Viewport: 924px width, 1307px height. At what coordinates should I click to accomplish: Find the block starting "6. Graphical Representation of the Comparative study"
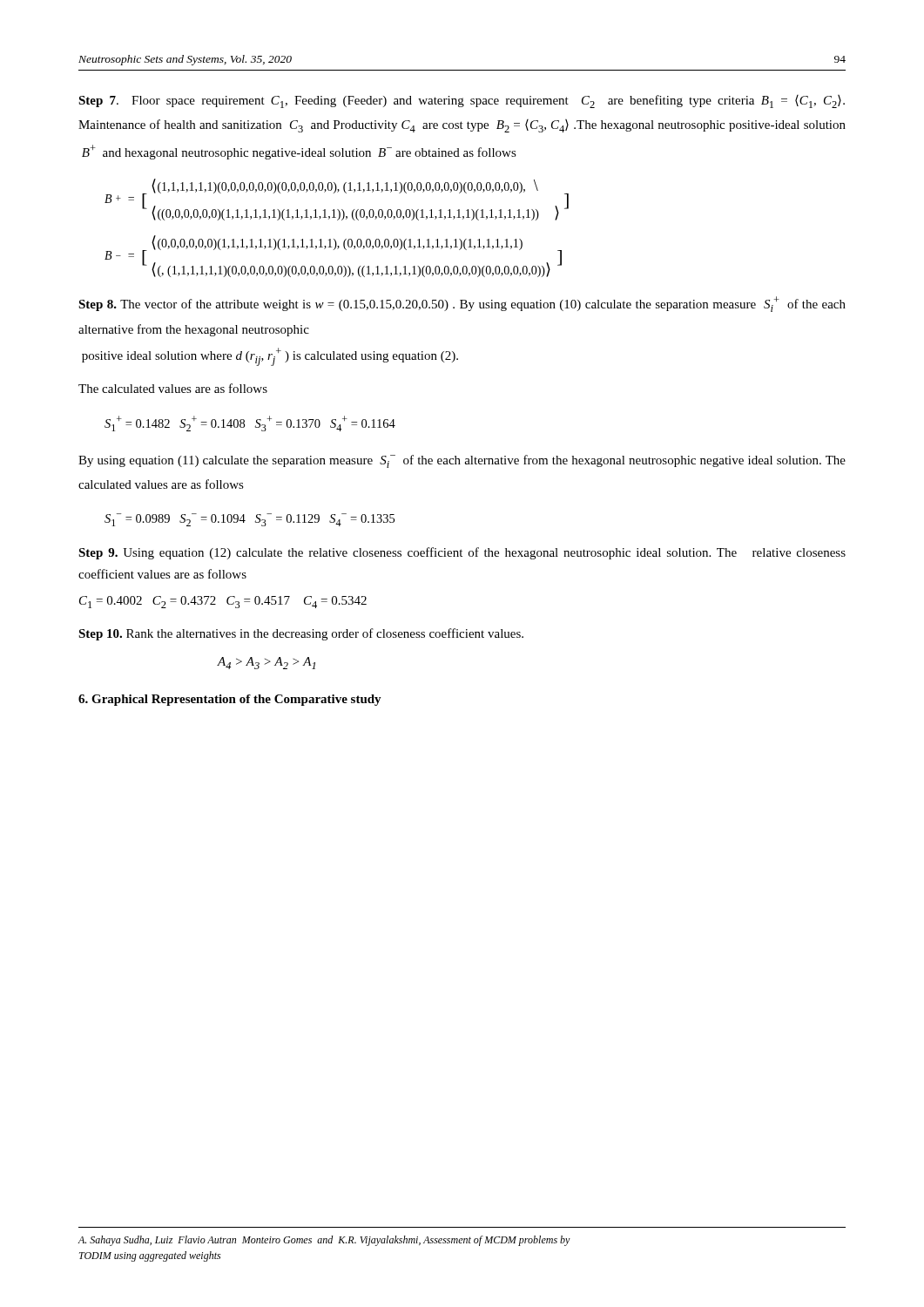230,699
